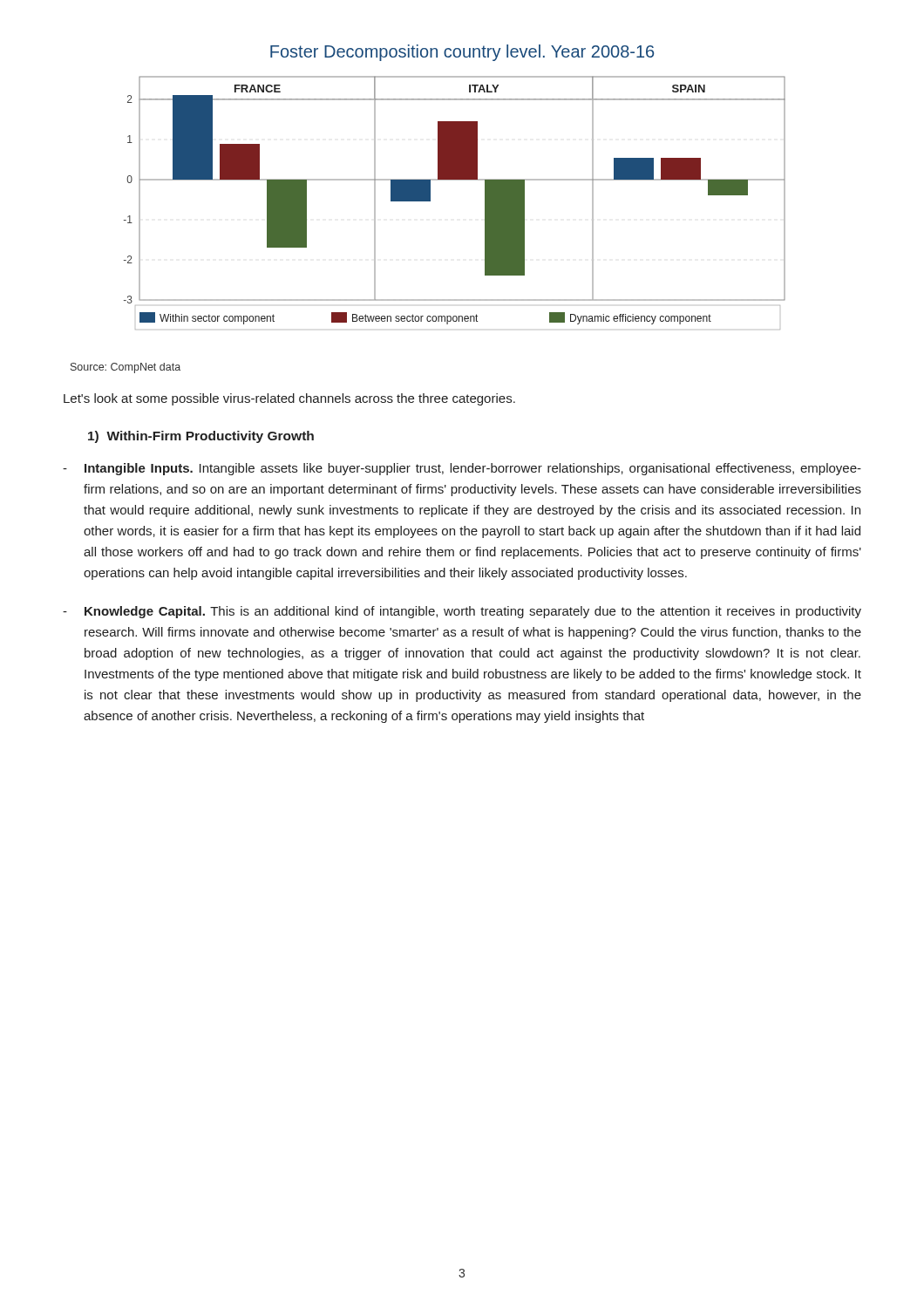This screenshot has height=1308, width=924.
Task: Navigate to the passage starting "Let's look at"
Action: coord(289,398)
